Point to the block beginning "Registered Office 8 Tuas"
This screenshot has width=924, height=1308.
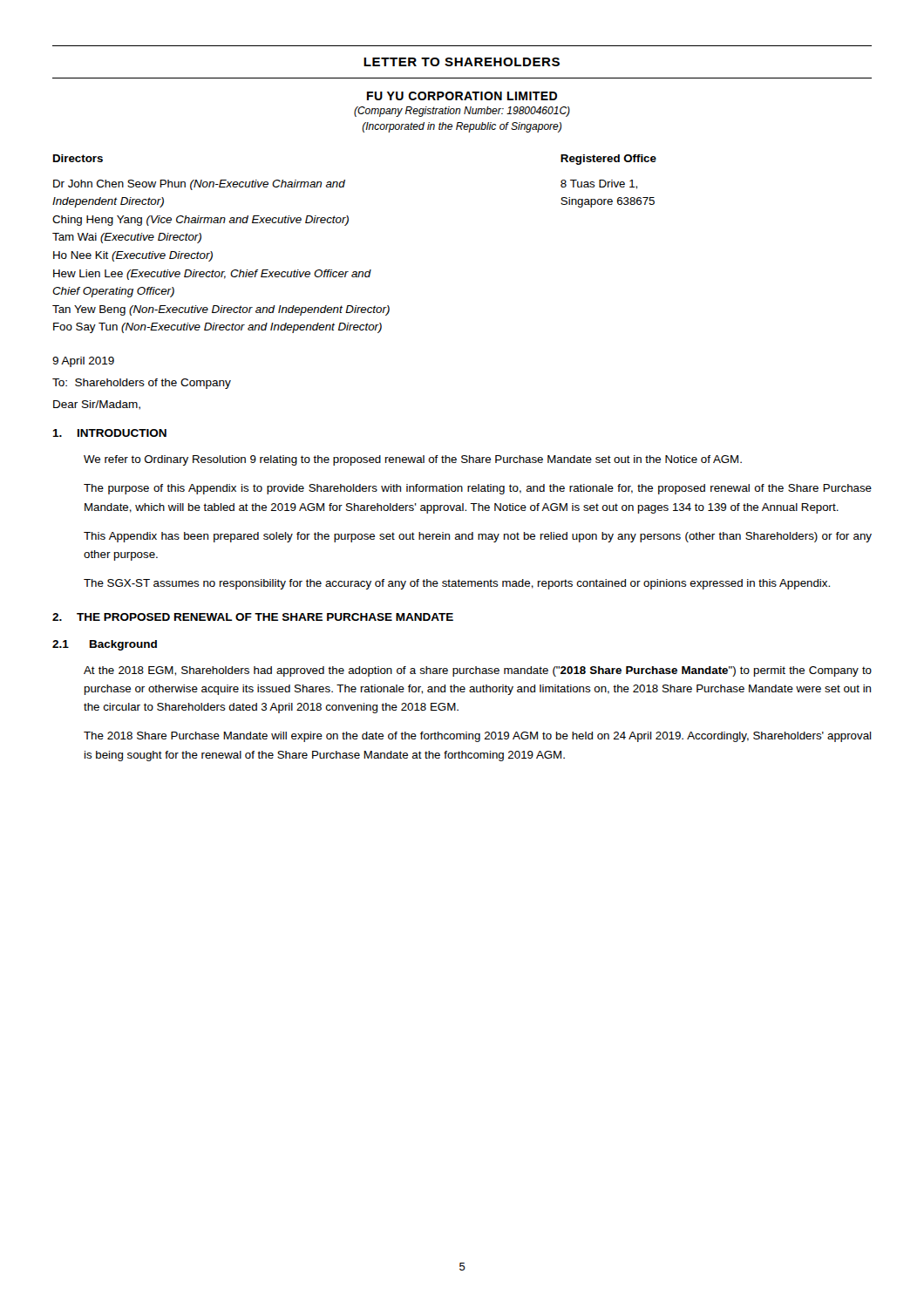point(608,160)
